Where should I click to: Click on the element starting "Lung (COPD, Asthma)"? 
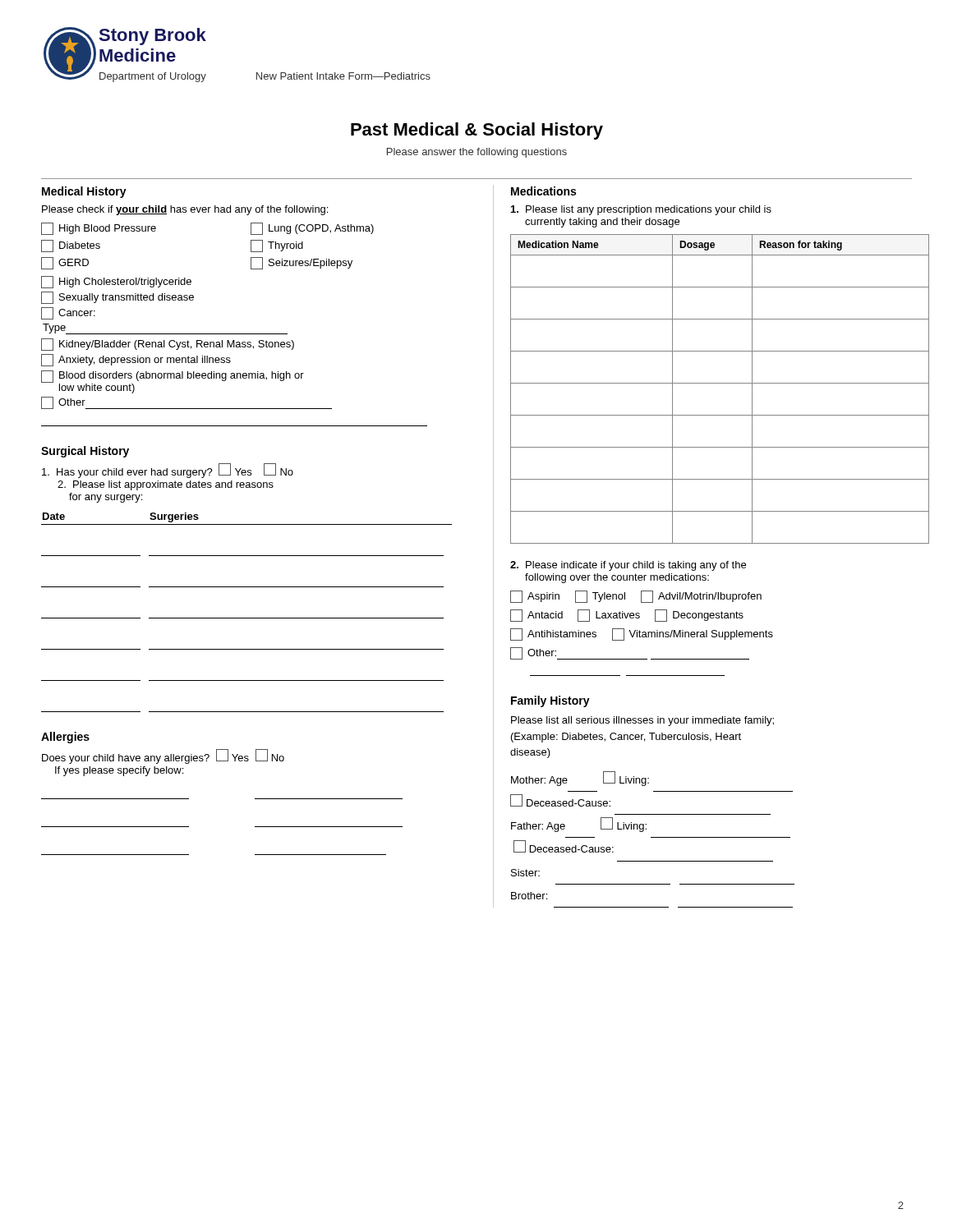click(x=312, y=228)
